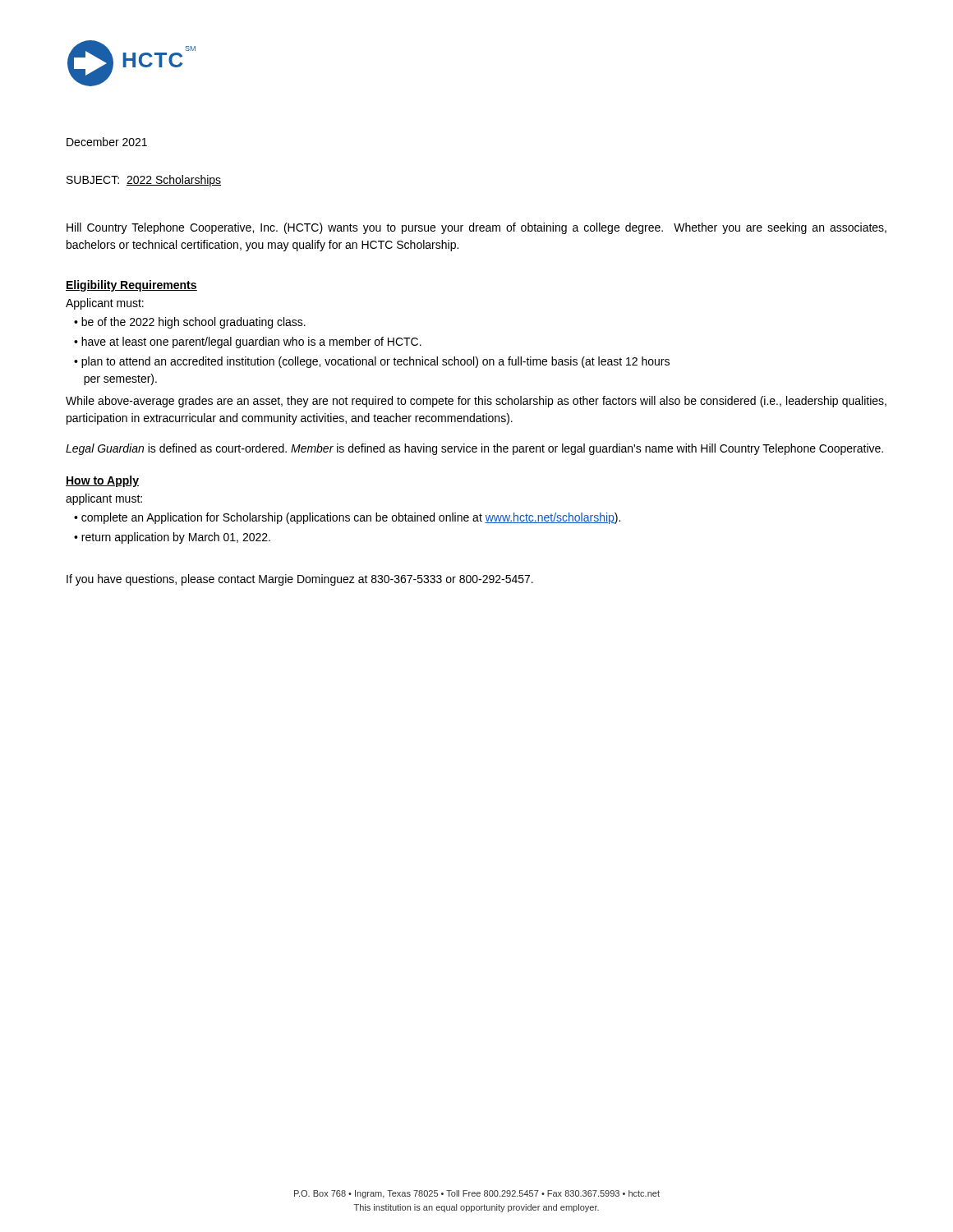Image resolution: width=953 pixels, height=1232 pixels.
Task: Select the text block containing "If you have questions, please contact Margie"
Action: click(x=300, y=579)
